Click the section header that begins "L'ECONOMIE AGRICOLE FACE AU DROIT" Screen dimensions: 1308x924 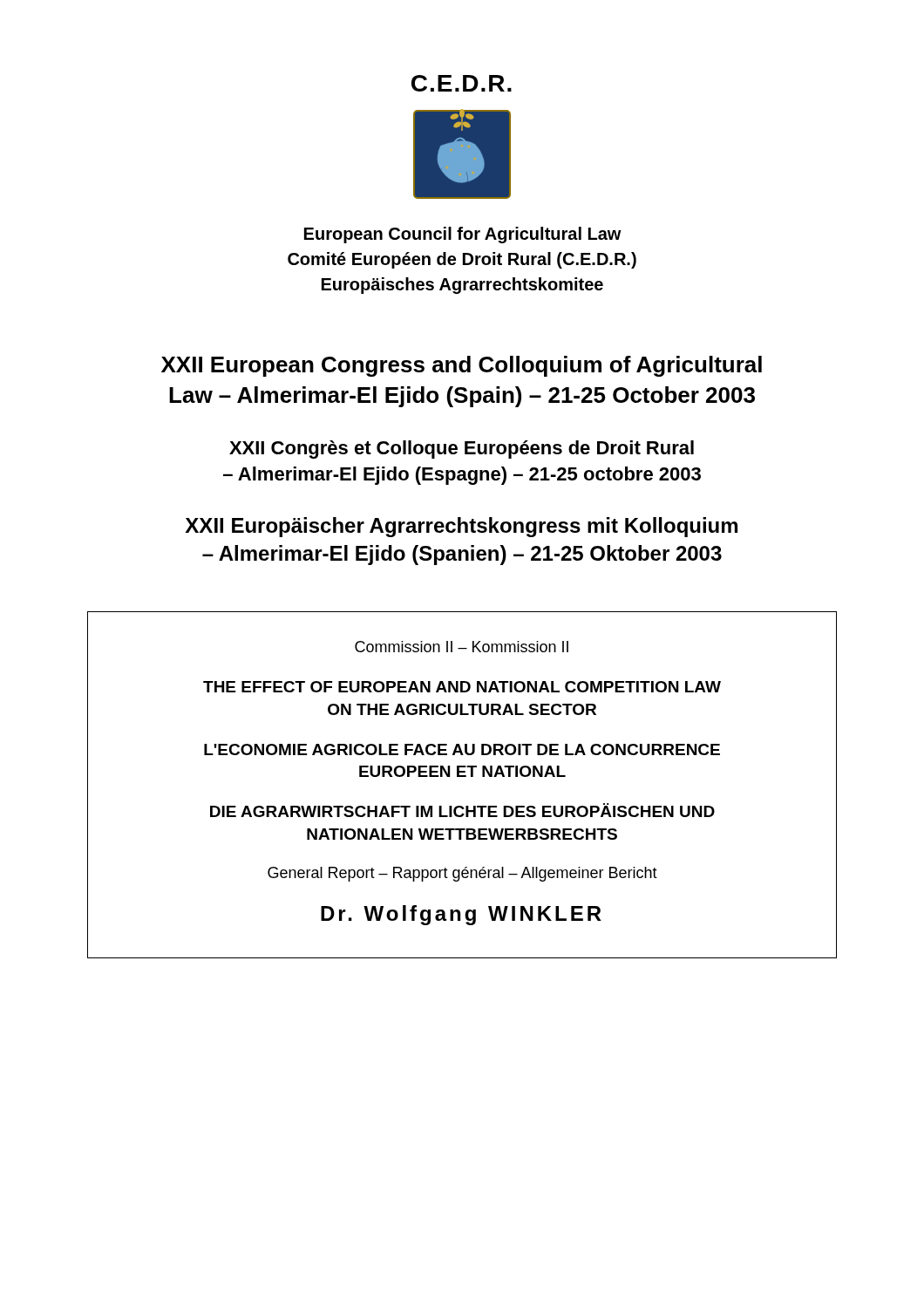(x=462, y=760)
